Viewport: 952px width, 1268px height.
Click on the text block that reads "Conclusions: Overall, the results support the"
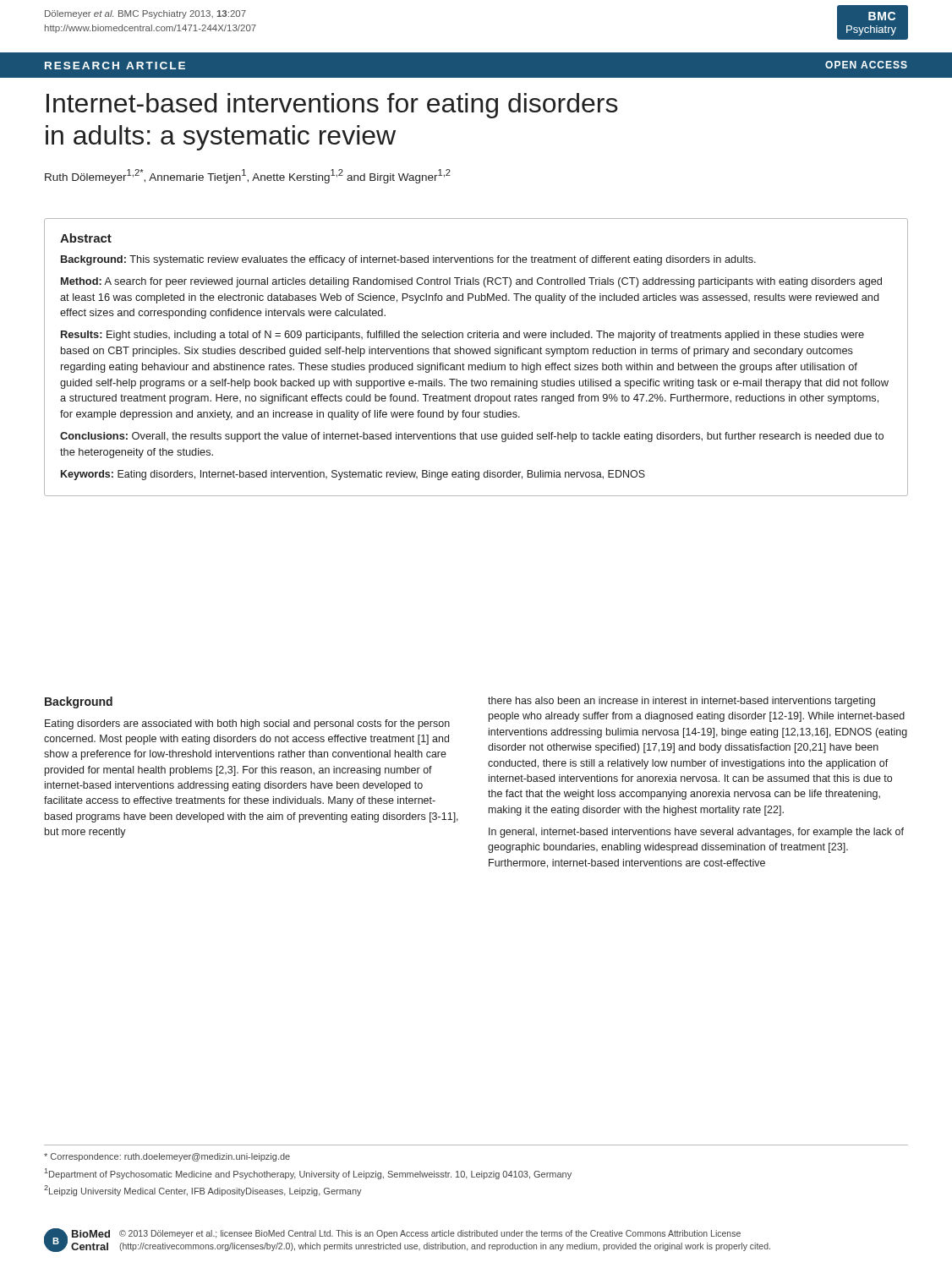coord(472,444)
